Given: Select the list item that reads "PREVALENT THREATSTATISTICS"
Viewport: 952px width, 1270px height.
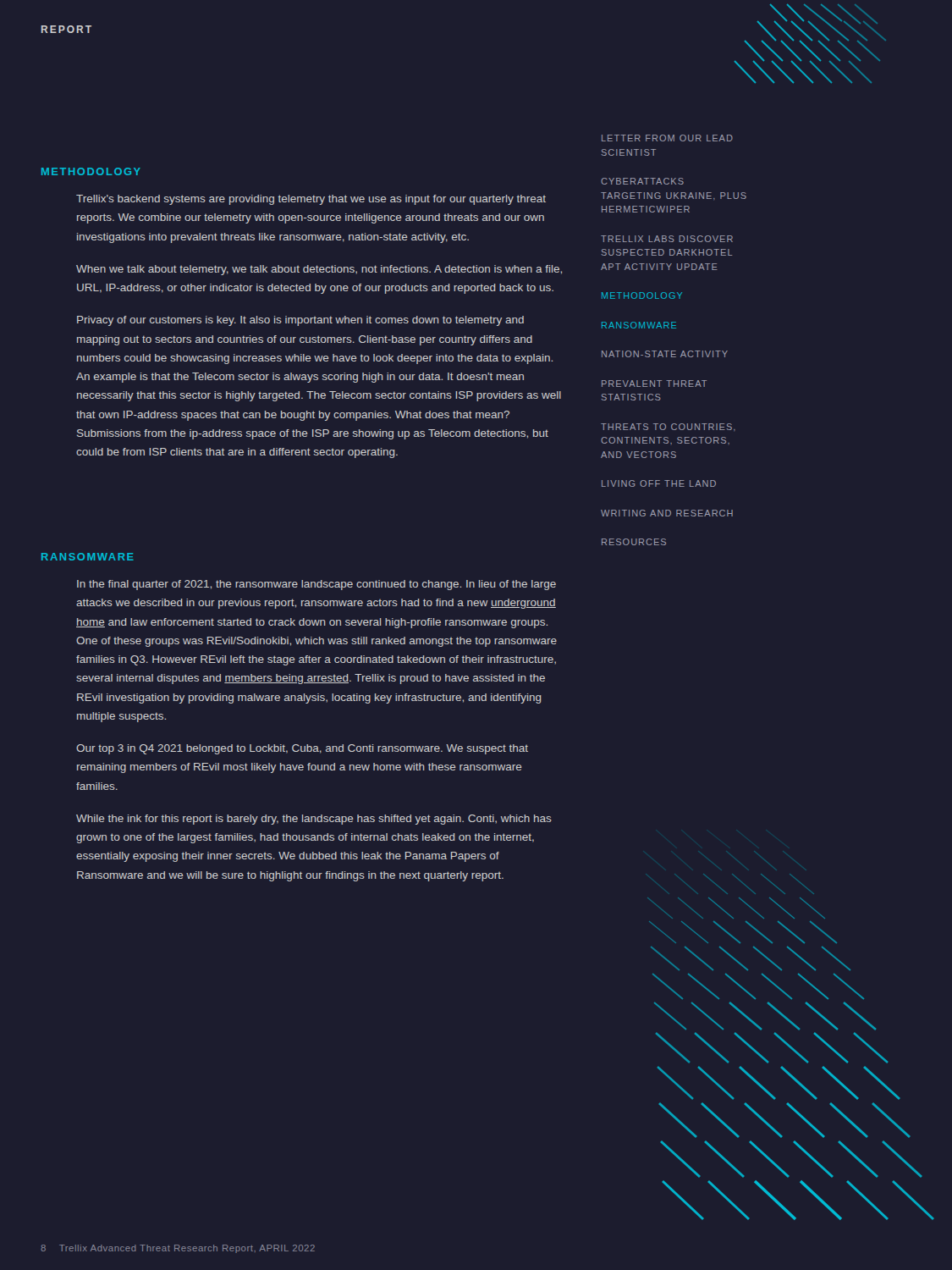Looking at the screenshot, I should [654, 390].
